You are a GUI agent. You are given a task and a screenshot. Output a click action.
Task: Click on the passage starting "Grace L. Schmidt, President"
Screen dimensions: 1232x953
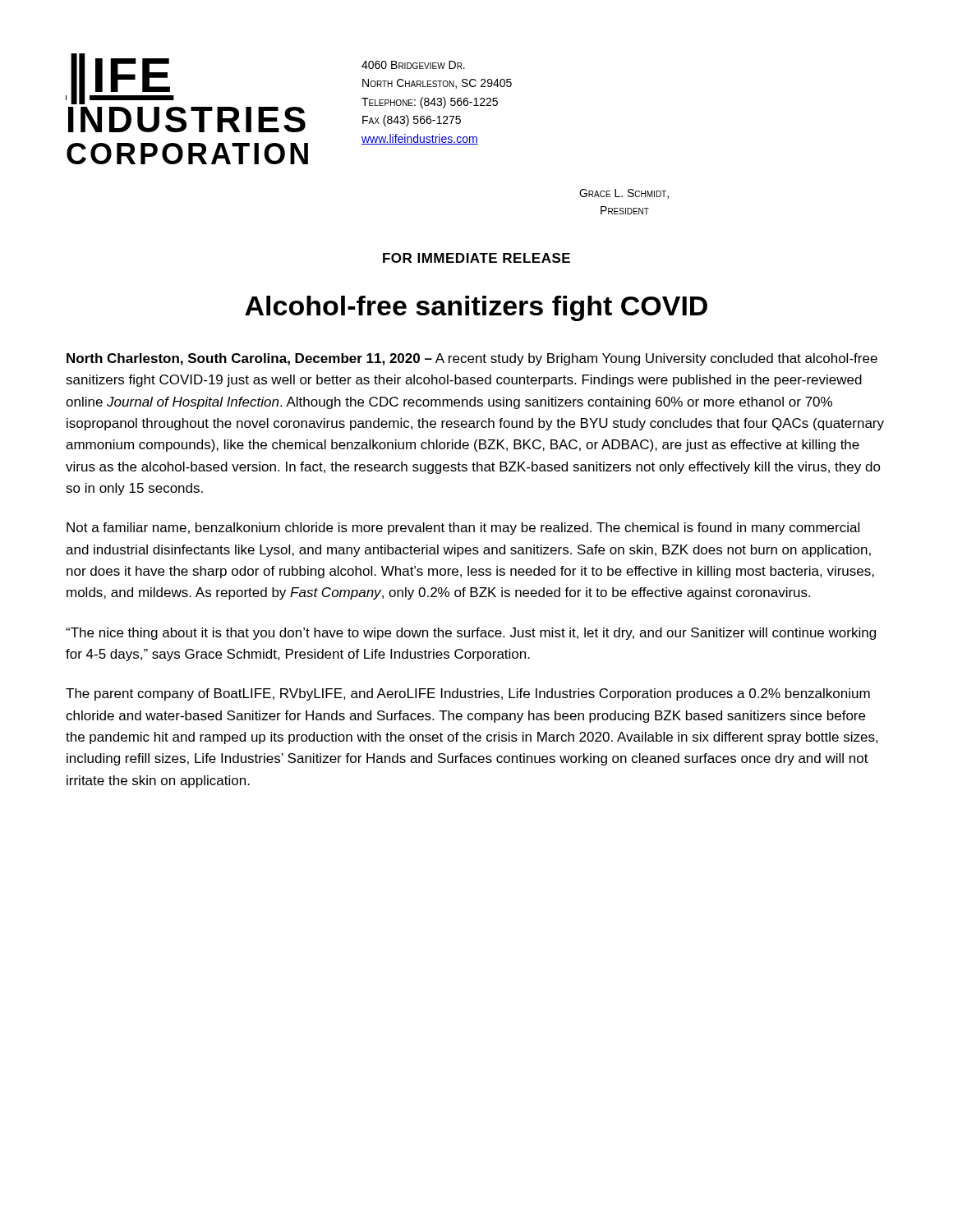[624, 202]
